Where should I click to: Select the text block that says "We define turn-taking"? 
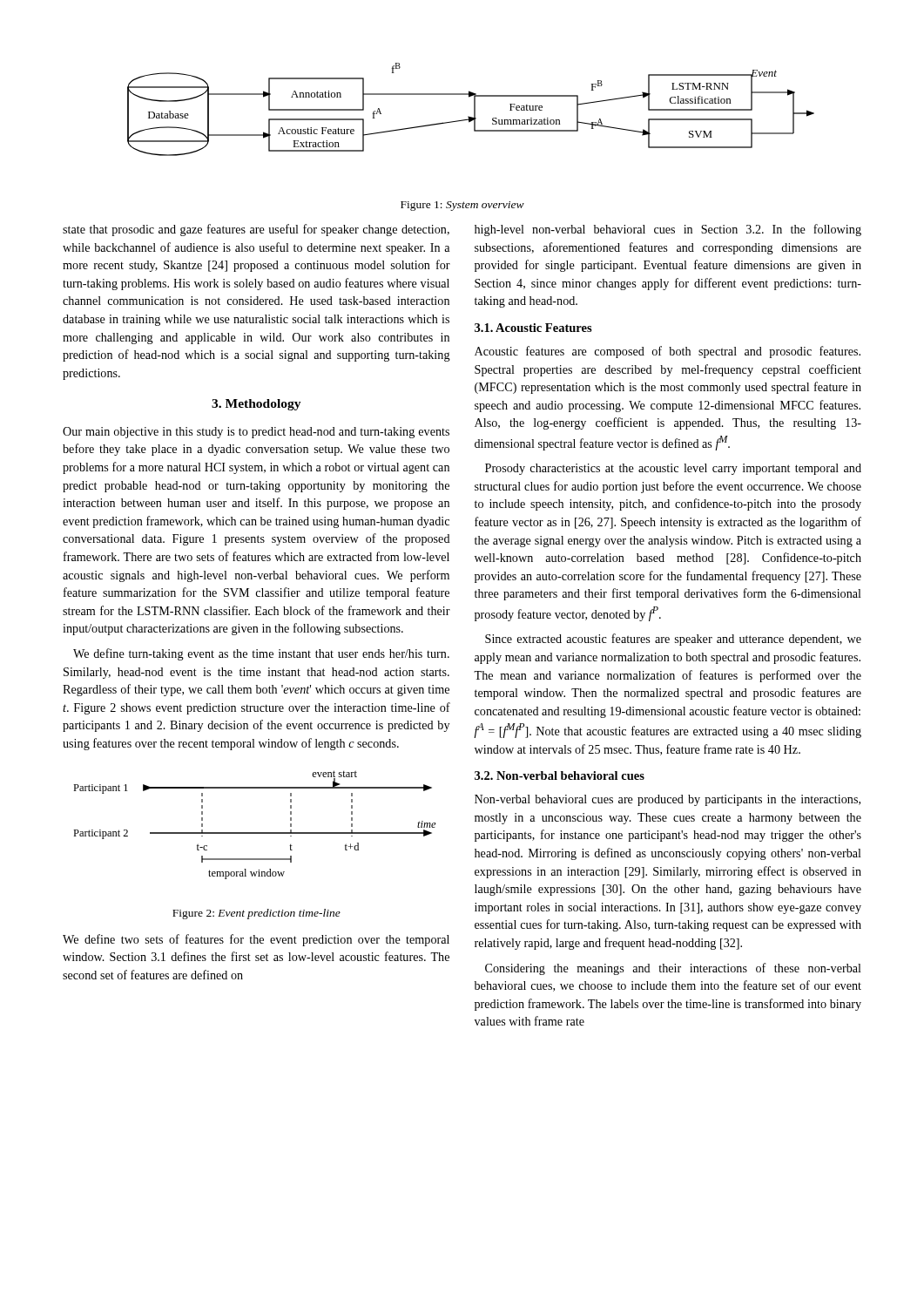click(x=256, y=698)
